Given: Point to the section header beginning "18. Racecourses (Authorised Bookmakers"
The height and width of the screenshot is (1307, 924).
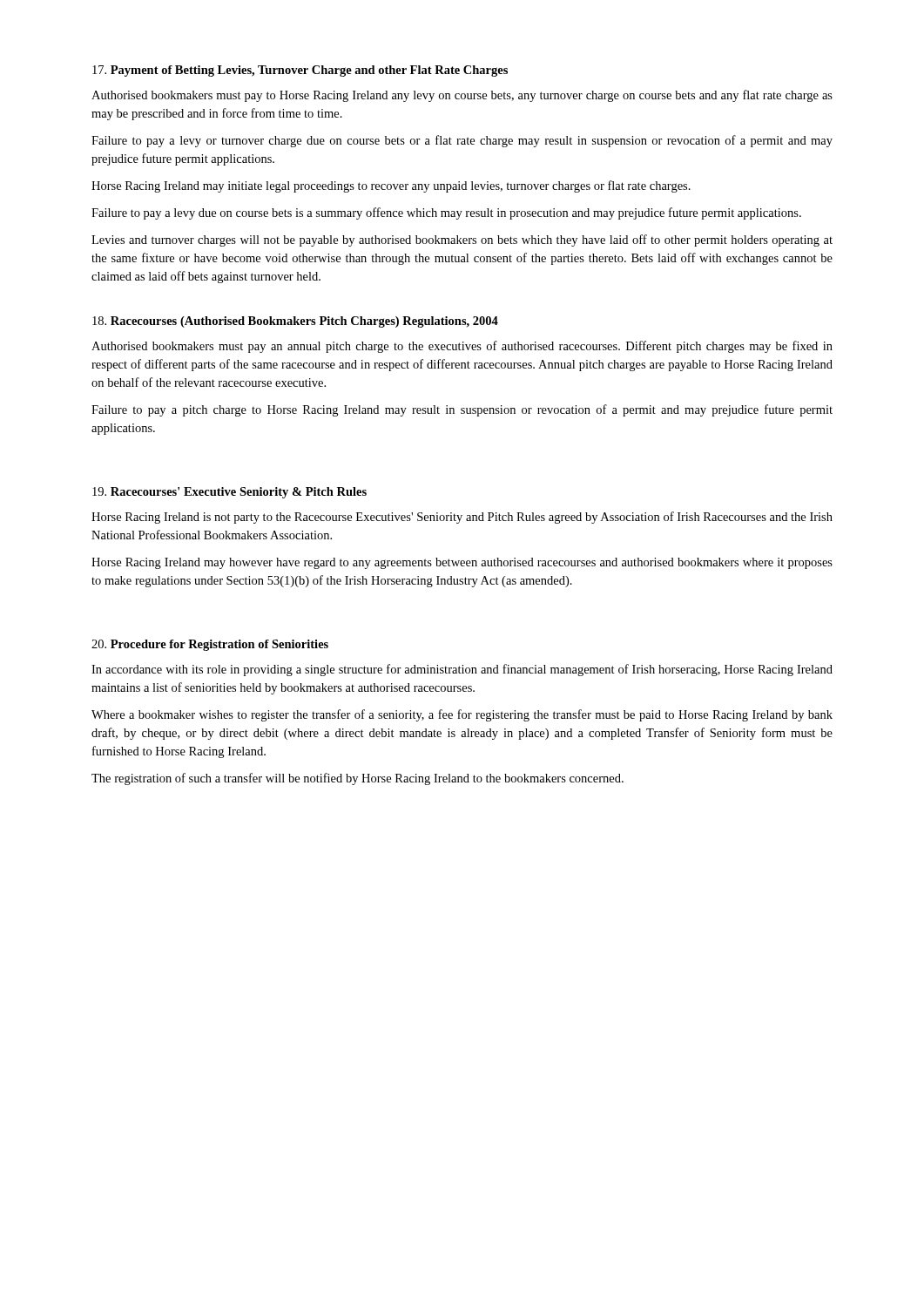Looking at the screenshot, I should pyautogui.click(x=295, y=321).
